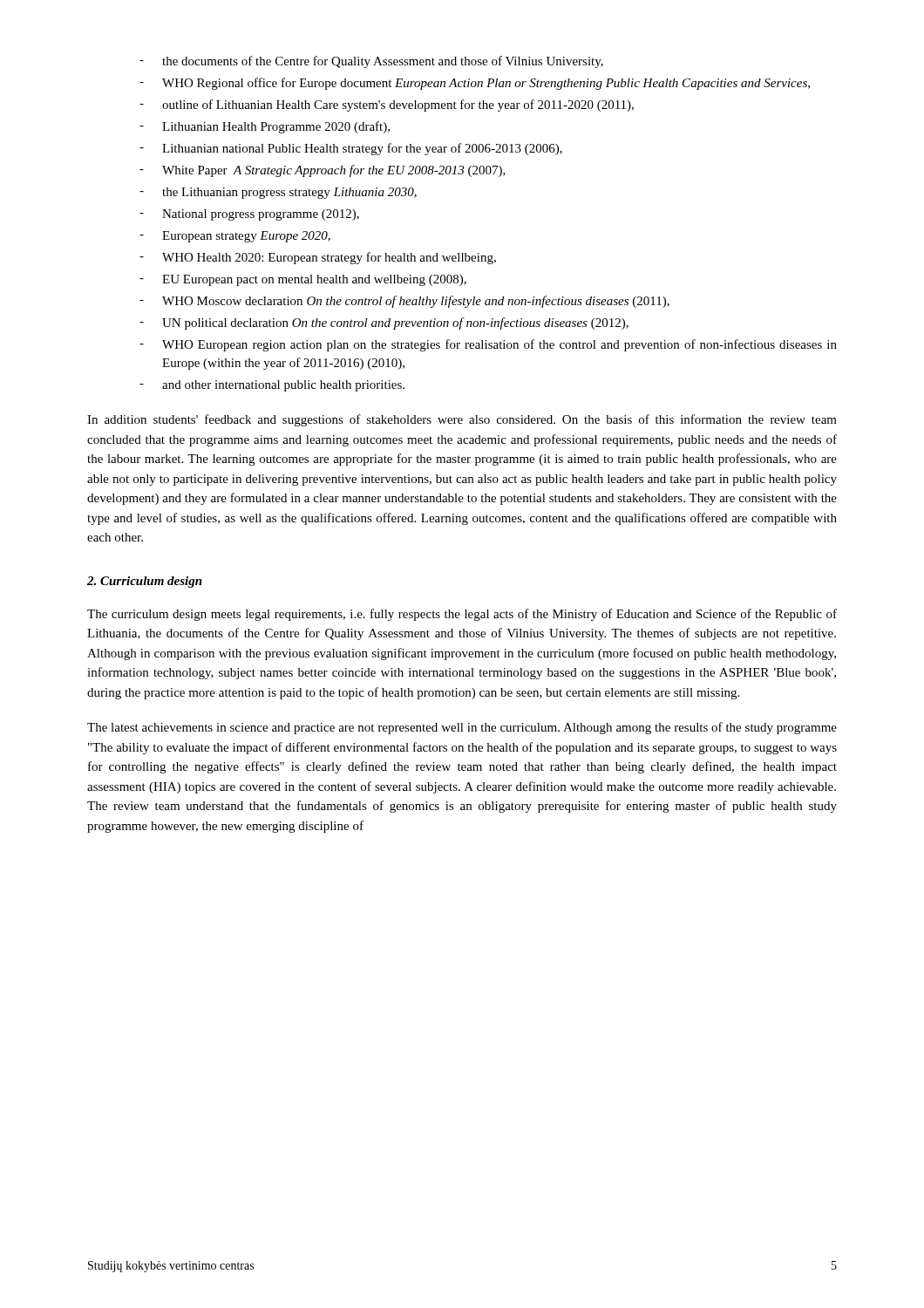Click the passage that begins "- WHO European region action plan"
Viewport: 924px width, 1308px height.
pyautogui.click(x=488, y=354)
